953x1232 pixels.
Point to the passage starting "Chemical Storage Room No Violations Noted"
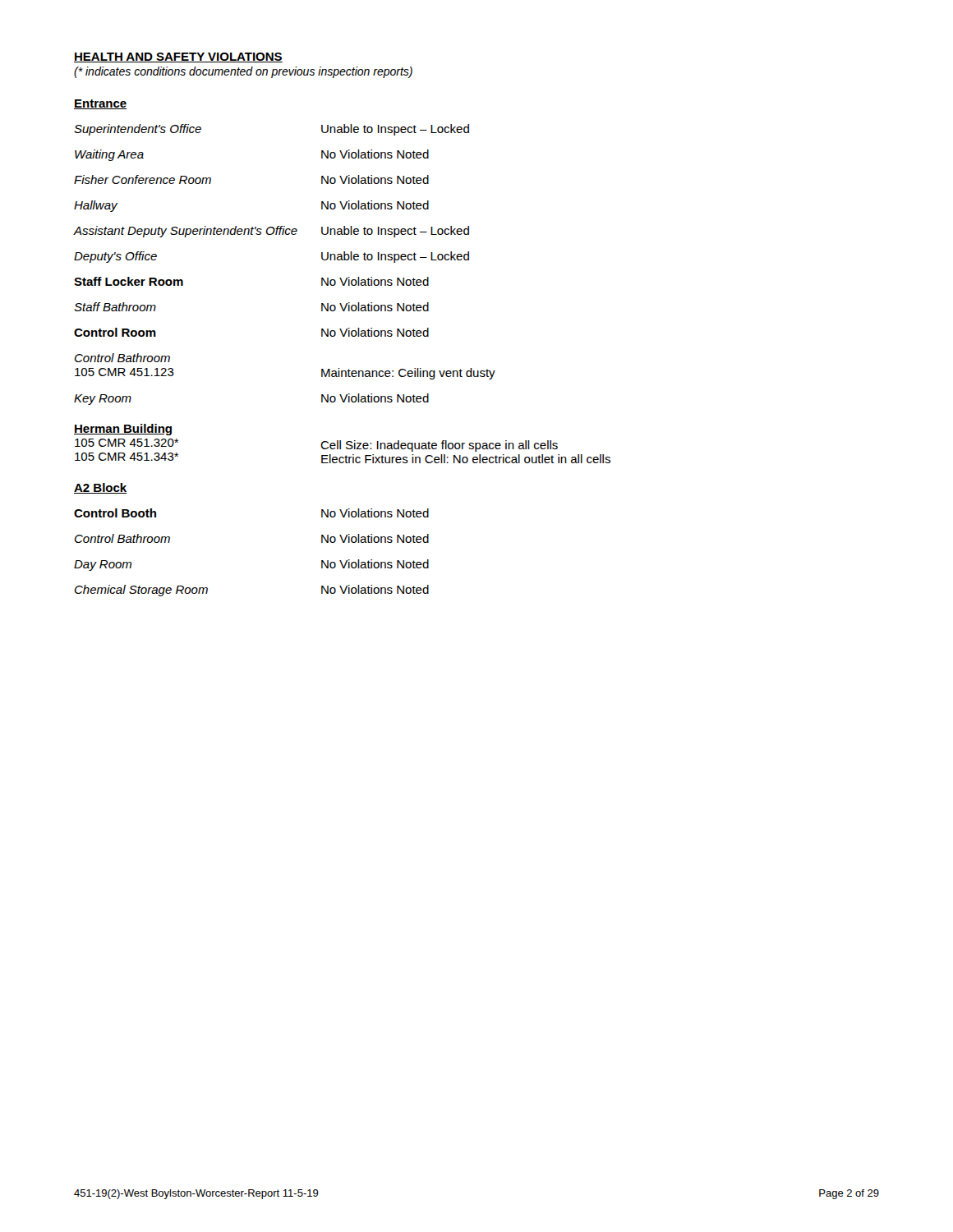150,589
